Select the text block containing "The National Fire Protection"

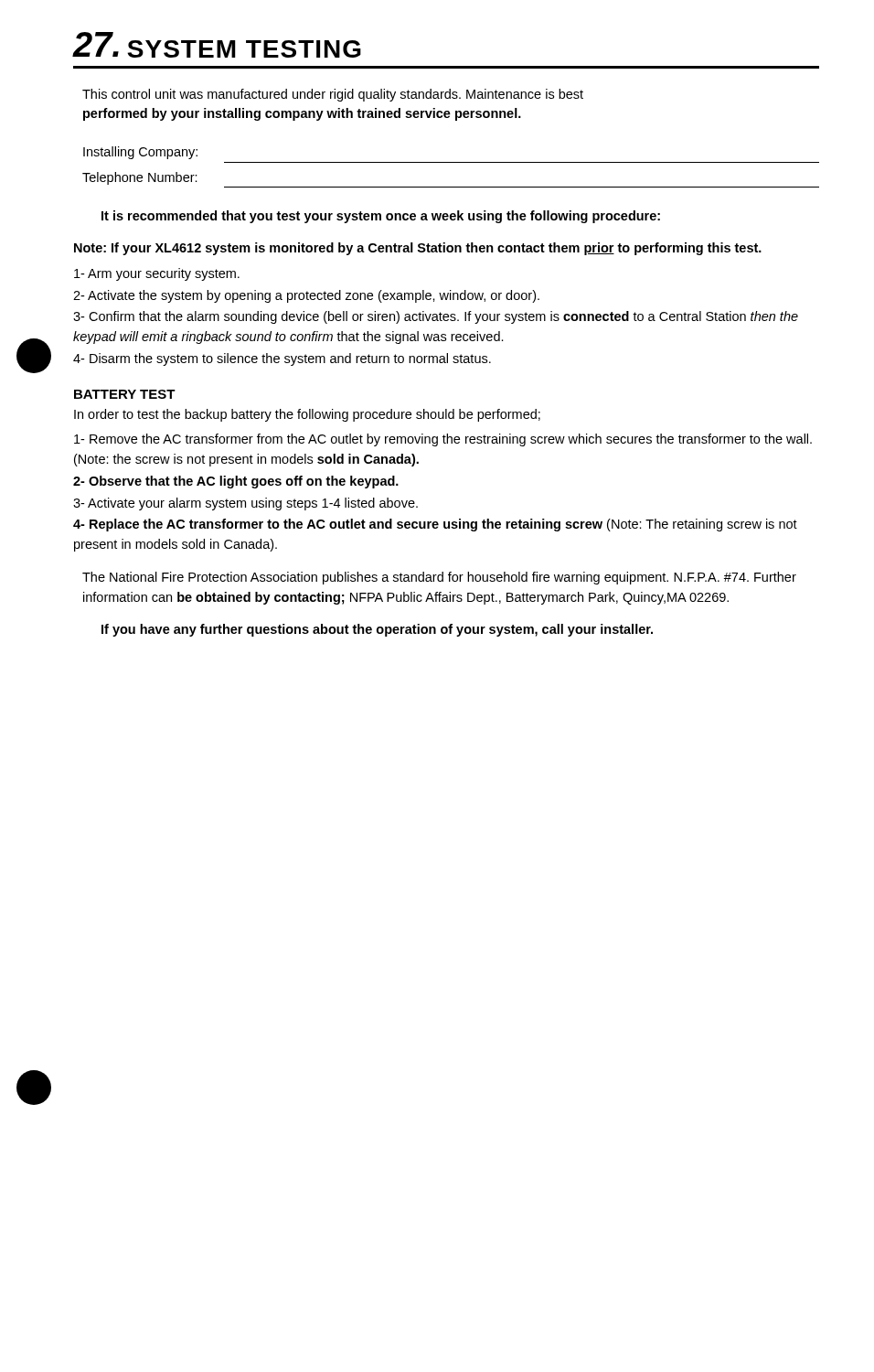(x=439, y=587)
